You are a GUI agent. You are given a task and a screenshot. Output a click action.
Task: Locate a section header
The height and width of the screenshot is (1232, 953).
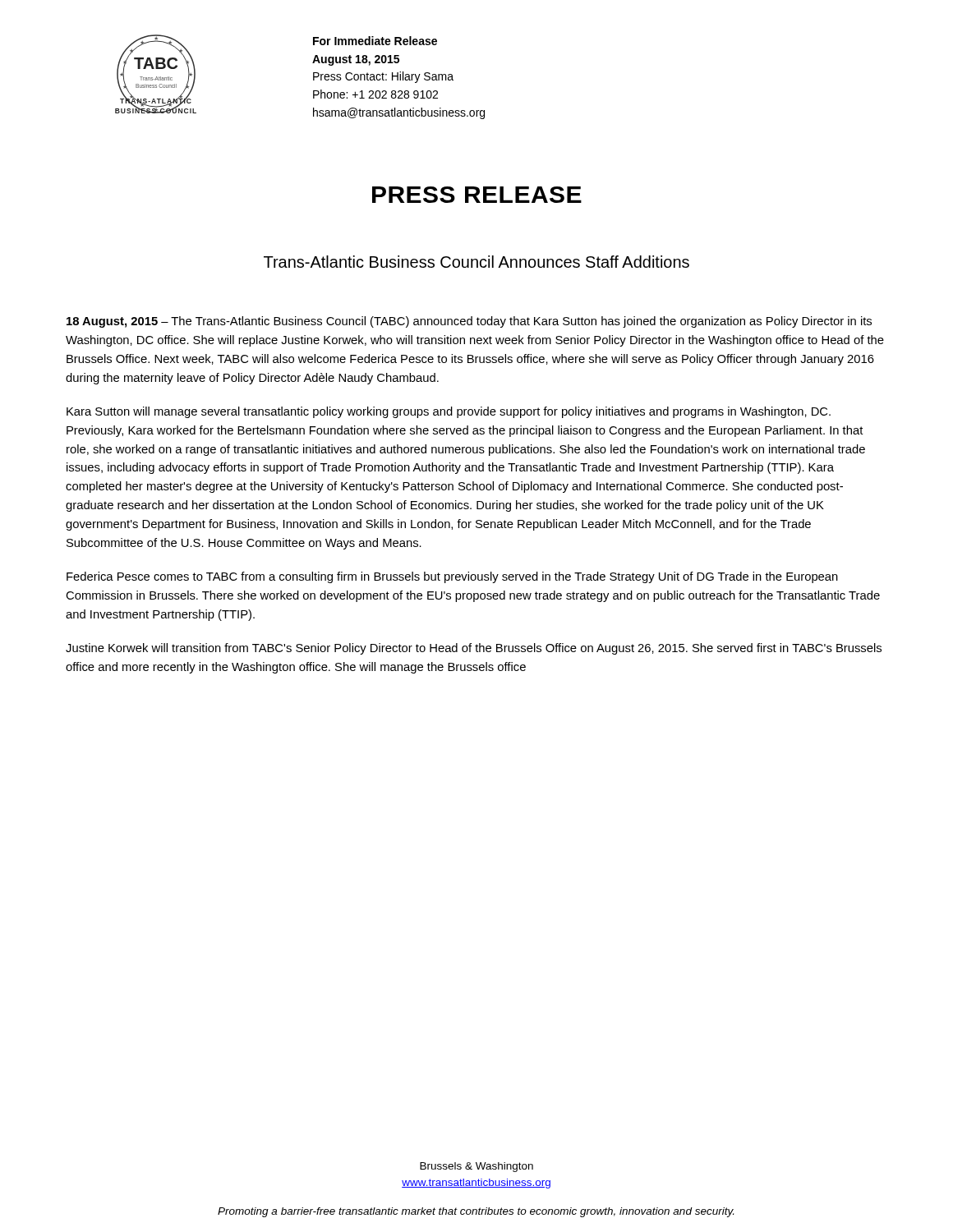(476, 262)
